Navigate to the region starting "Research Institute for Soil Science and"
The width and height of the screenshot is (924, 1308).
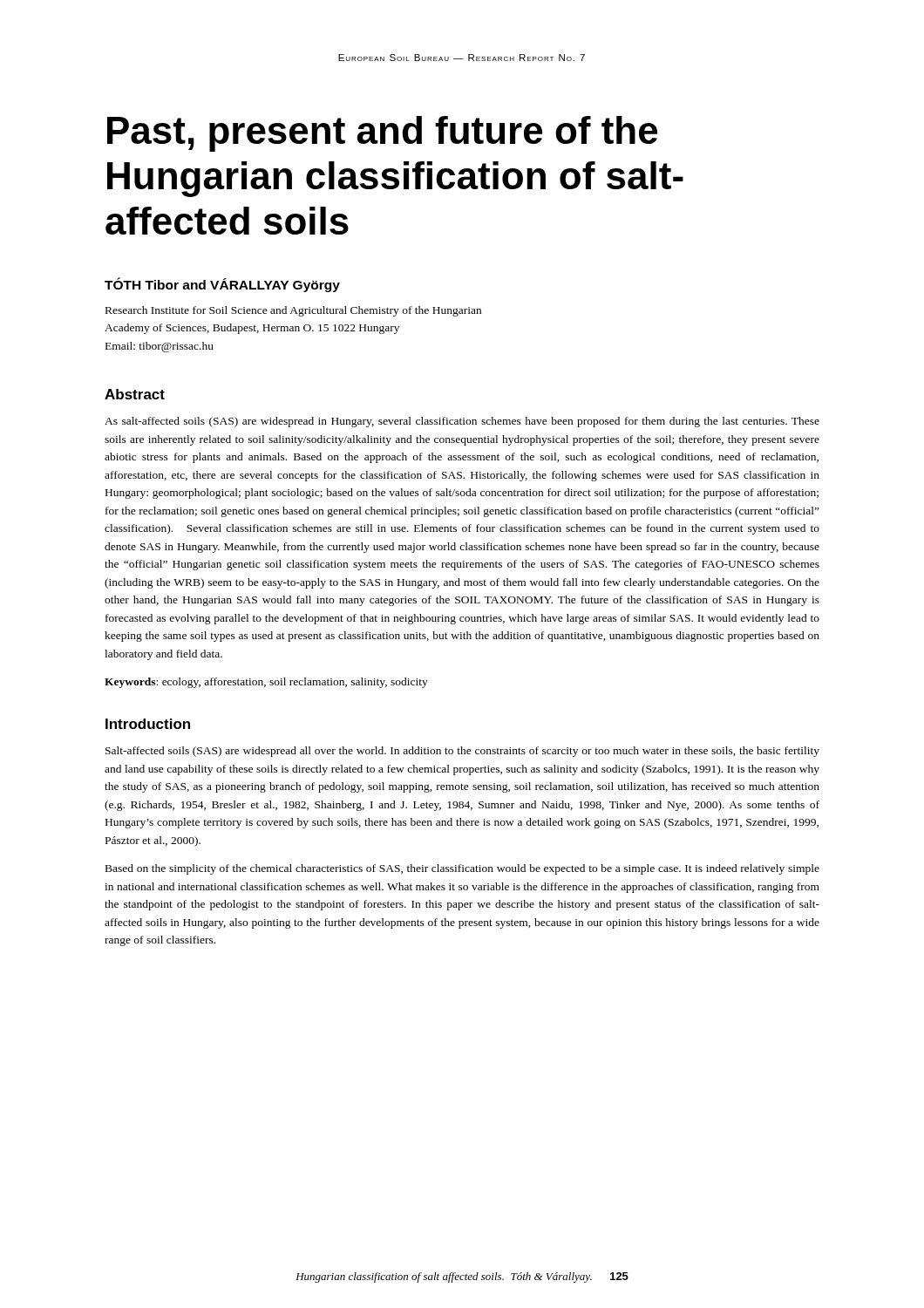click(293, 328)
